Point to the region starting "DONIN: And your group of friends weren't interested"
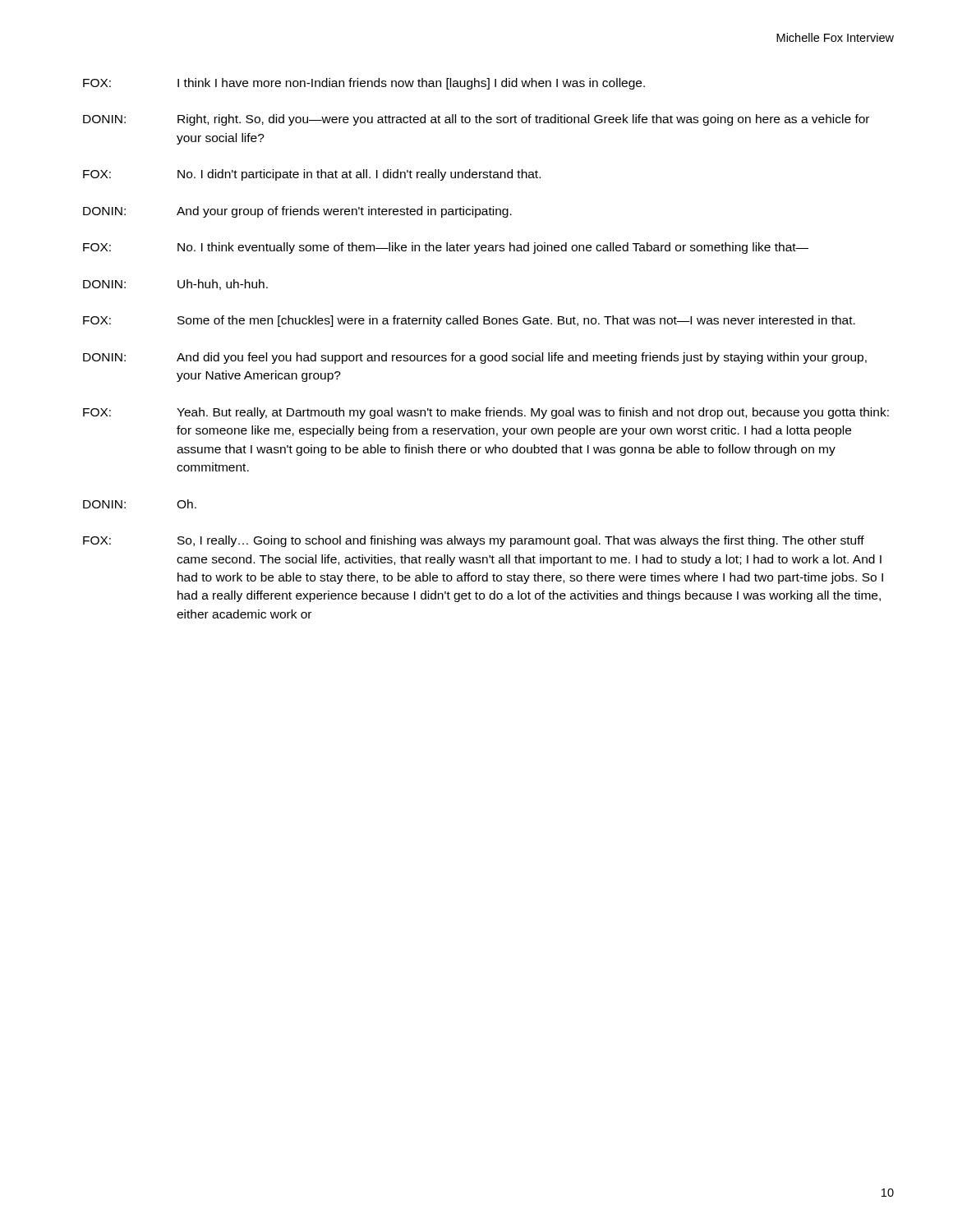 [x=488, y=211]
